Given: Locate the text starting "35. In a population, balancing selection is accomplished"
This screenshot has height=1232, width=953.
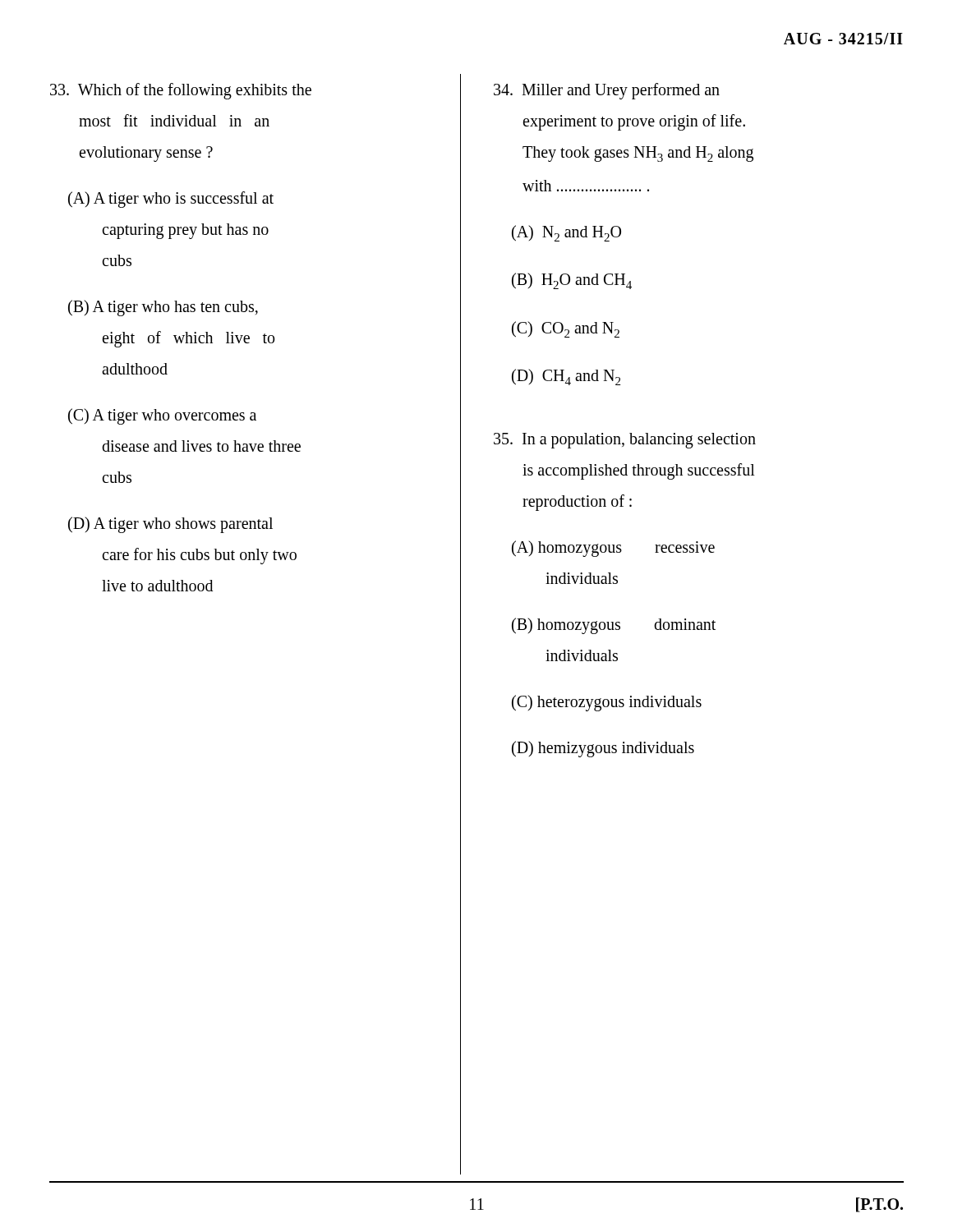Looking at the screenshot, I should tap(625, 441).
